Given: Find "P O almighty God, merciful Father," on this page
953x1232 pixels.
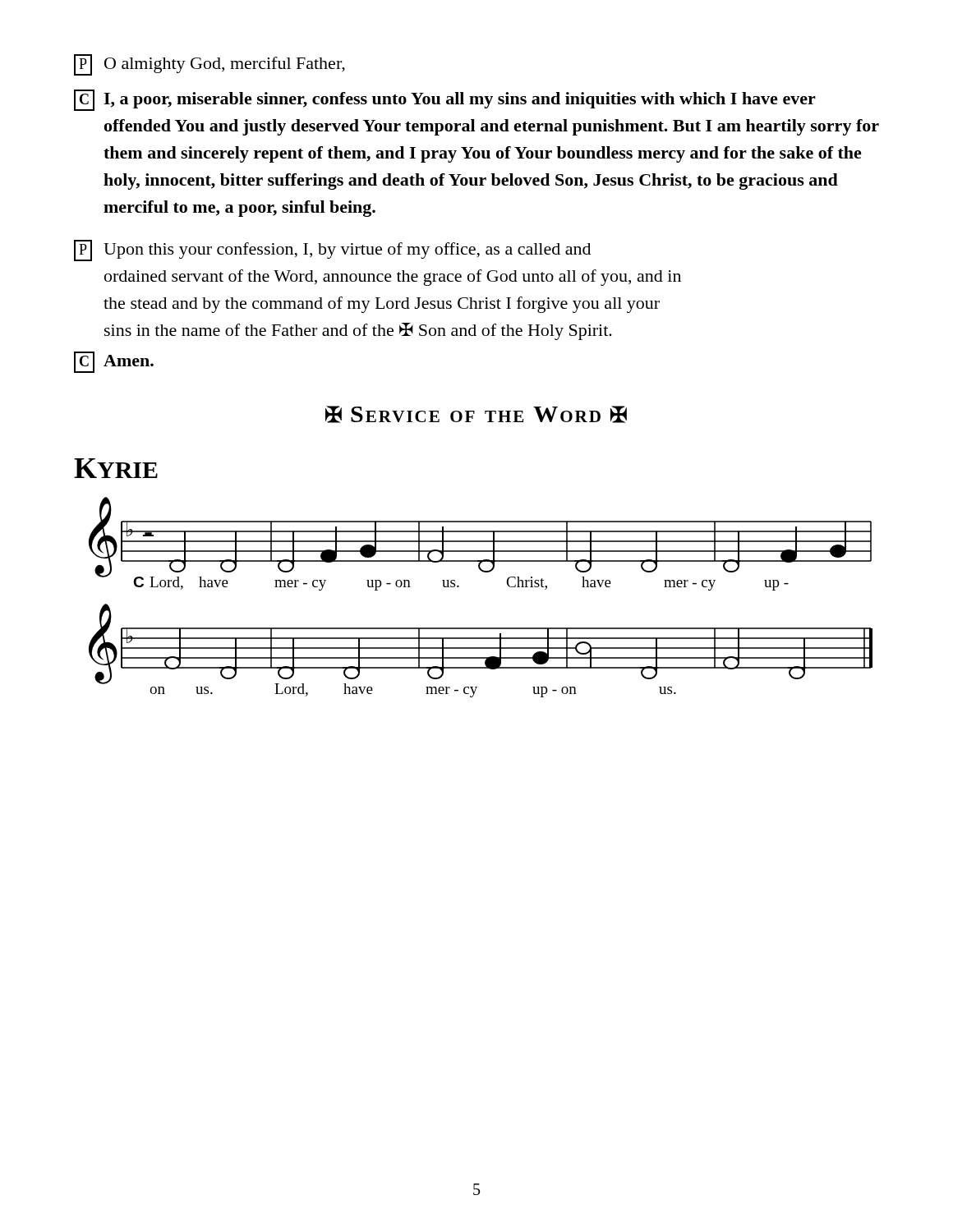Looking at the screenshot, I should point(210,63).
